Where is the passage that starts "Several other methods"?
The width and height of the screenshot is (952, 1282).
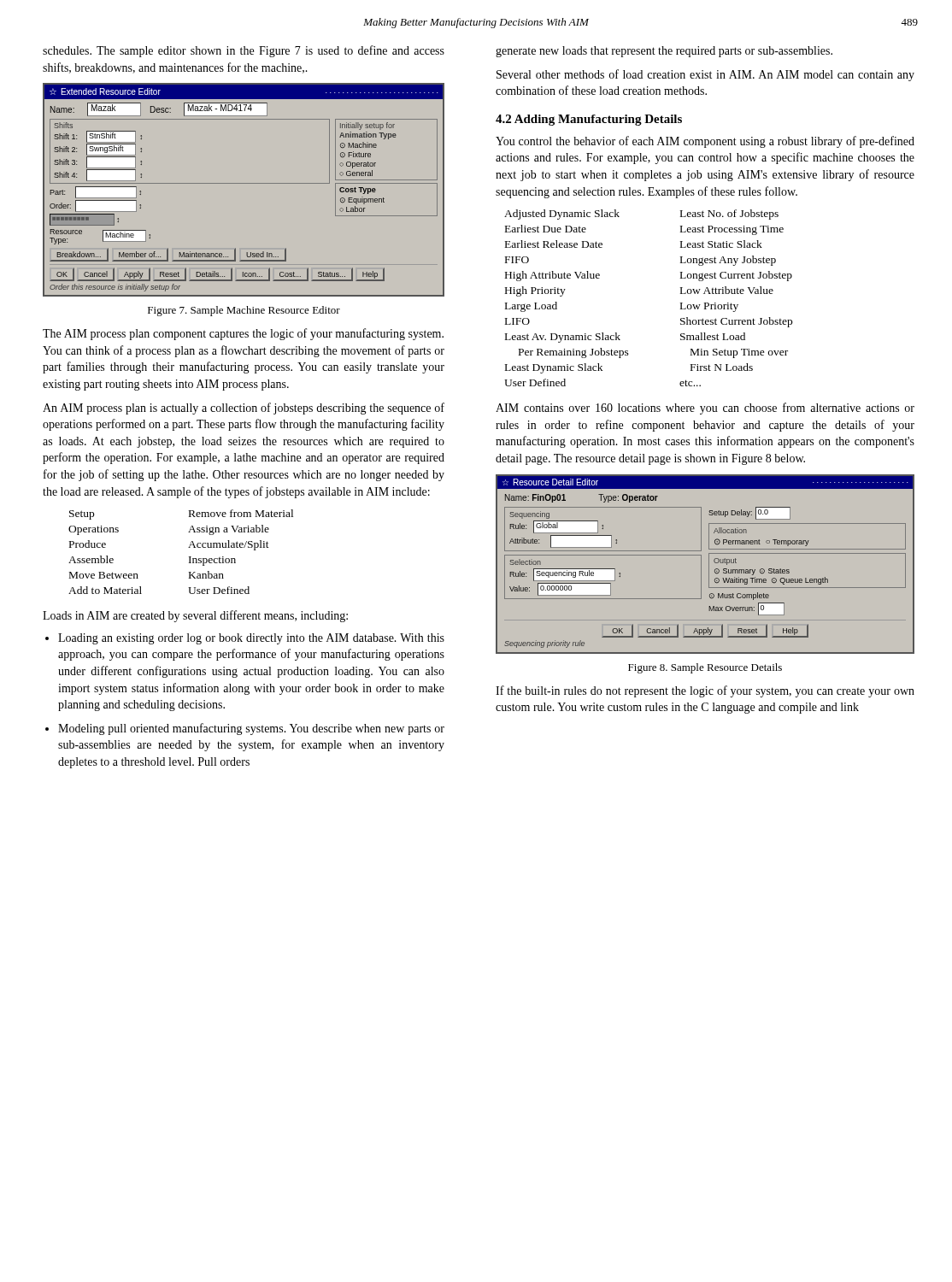[705, 83]
